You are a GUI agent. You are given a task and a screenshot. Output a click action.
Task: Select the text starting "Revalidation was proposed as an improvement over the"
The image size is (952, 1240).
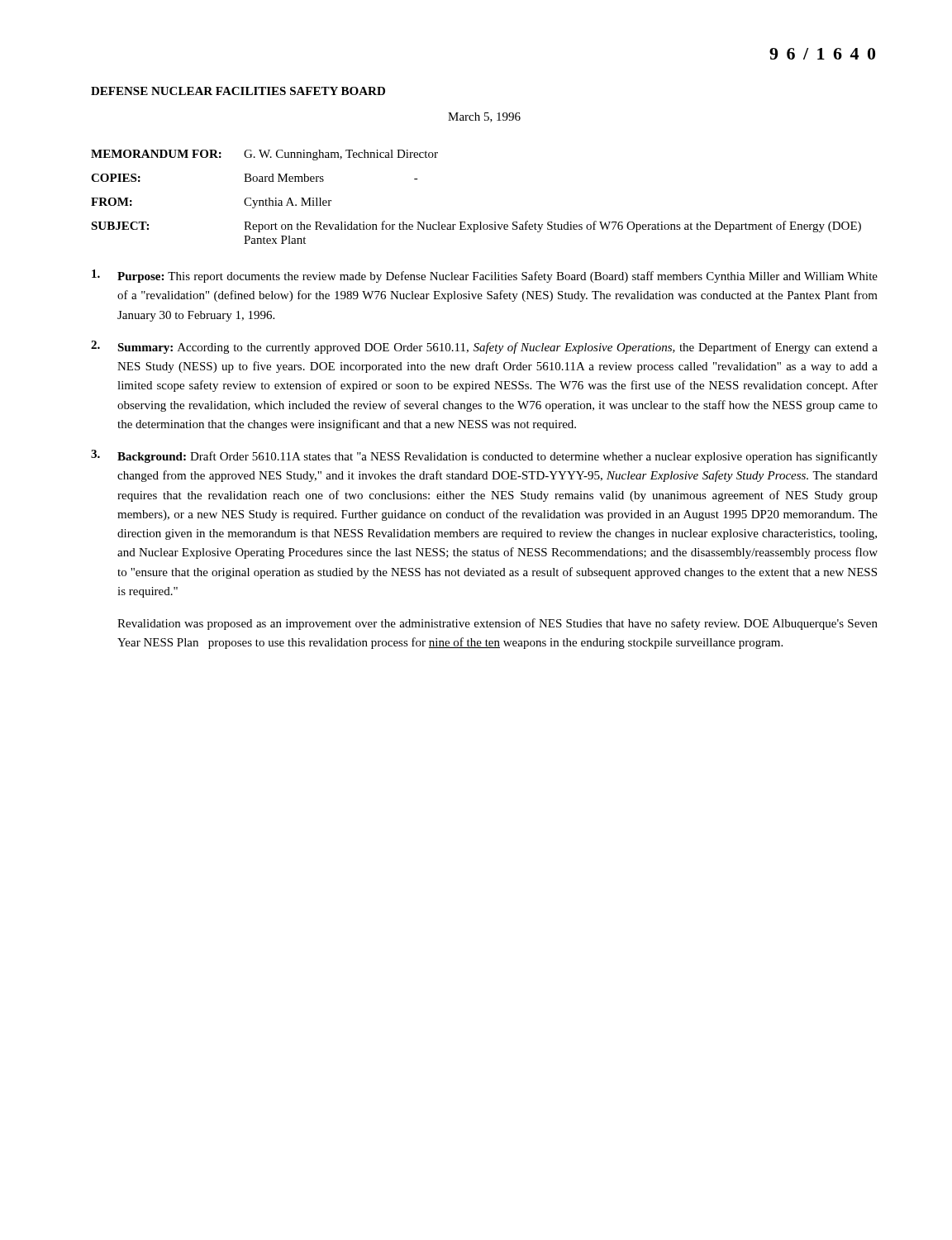click(x=498, y=633)
